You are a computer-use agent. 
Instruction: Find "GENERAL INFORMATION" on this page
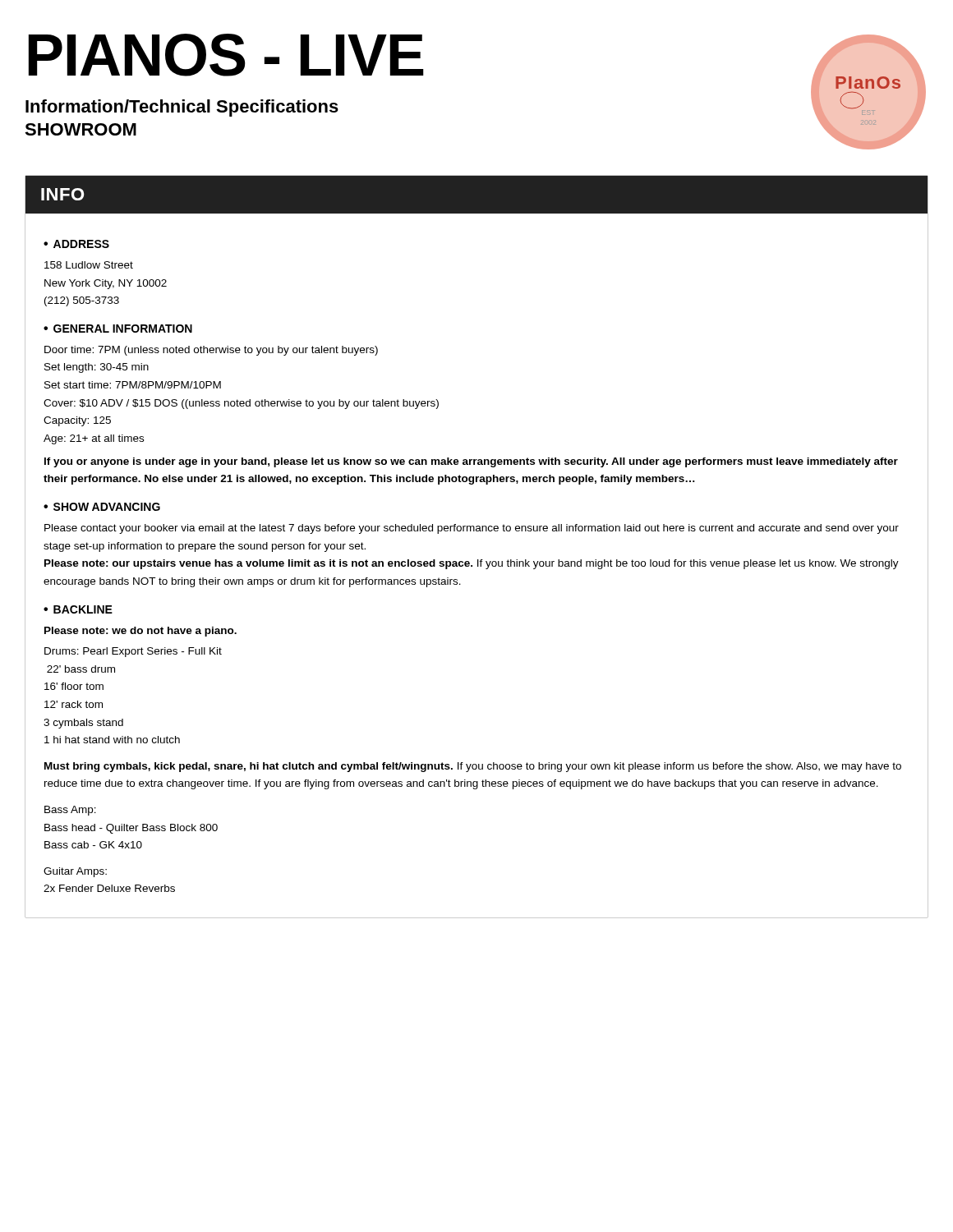point(123,328)
